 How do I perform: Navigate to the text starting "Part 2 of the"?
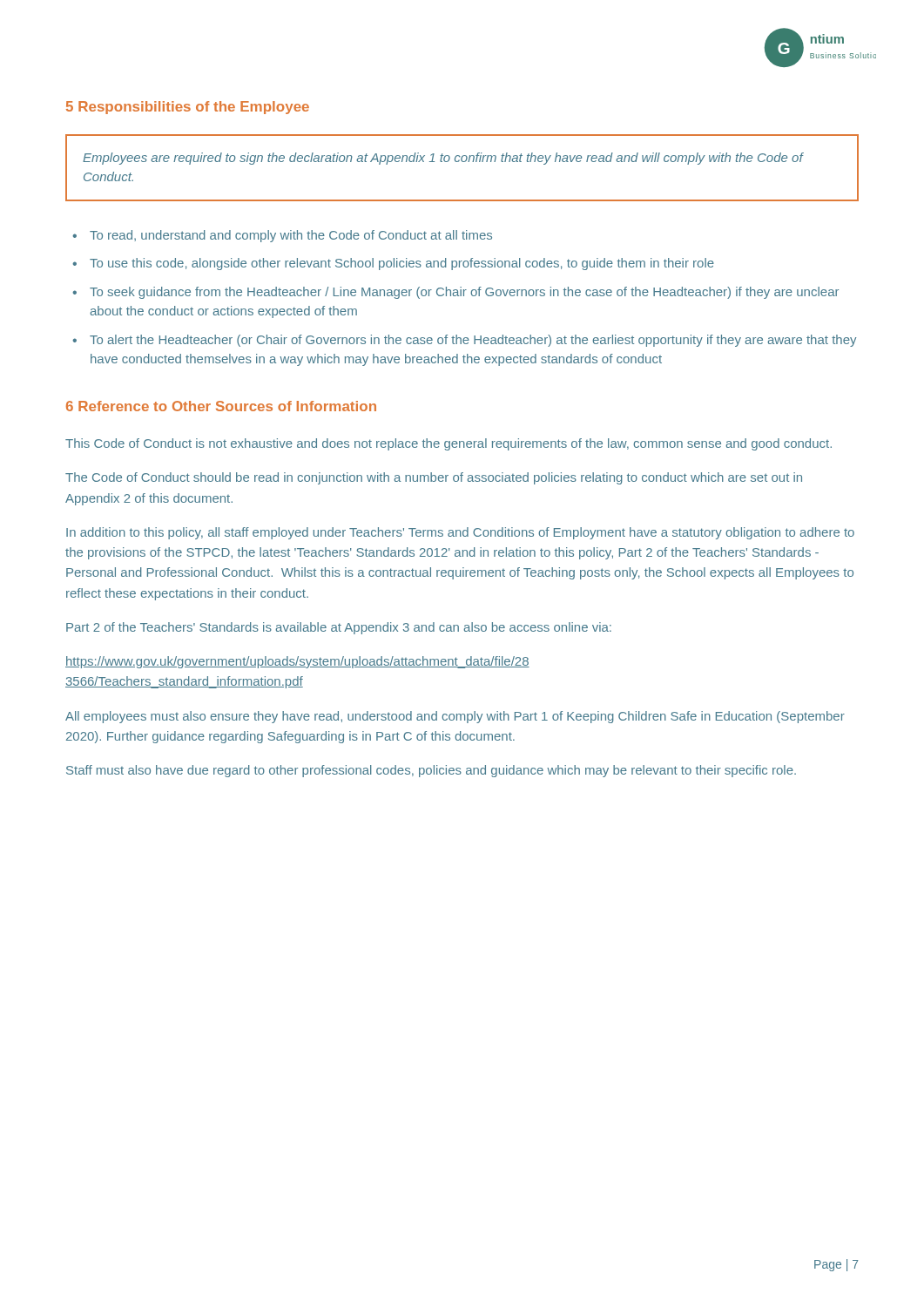(x=339, y=627)
